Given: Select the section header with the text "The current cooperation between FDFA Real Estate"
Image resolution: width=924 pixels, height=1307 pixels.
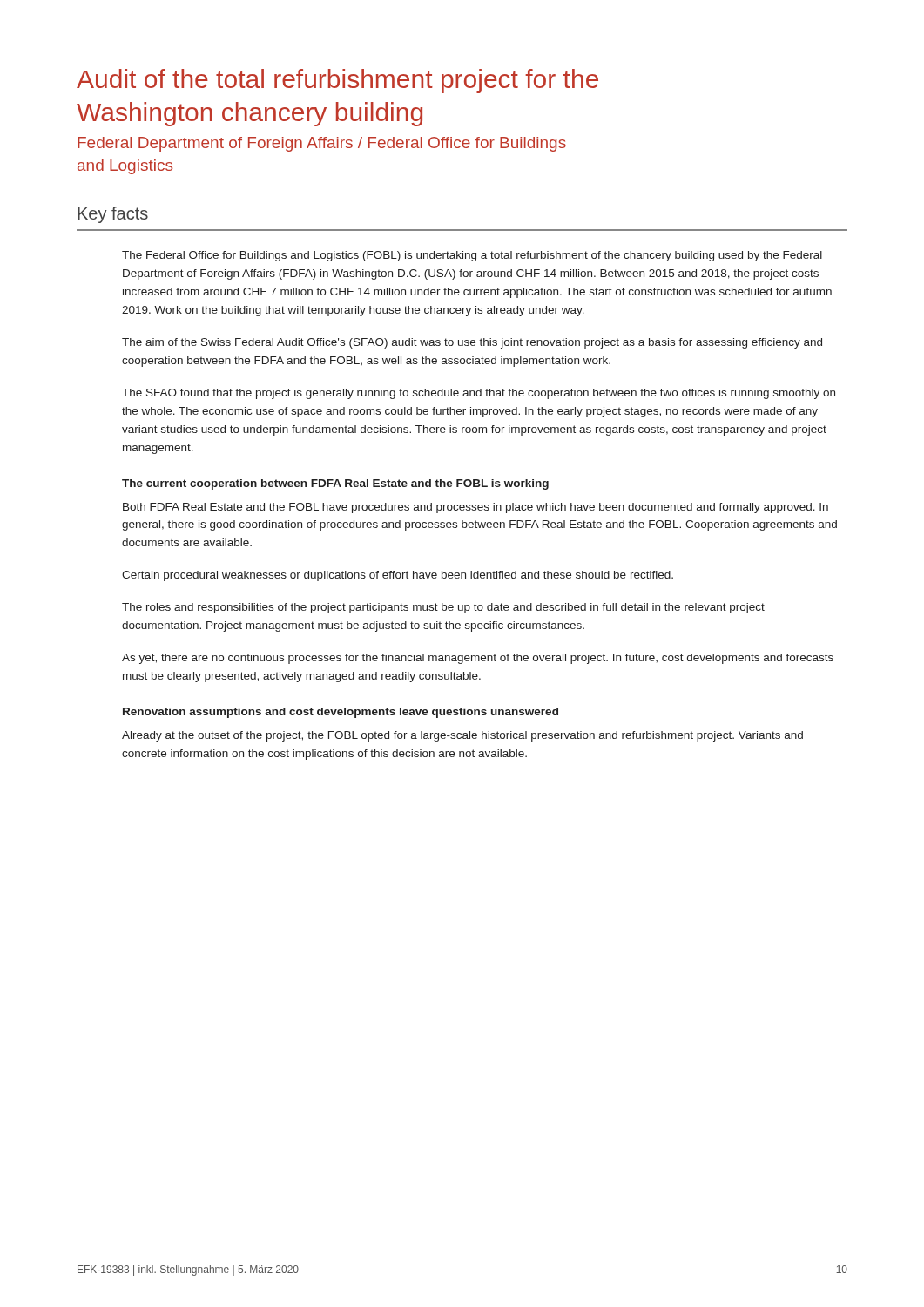Looking at the screenshot, I should 336,483.
